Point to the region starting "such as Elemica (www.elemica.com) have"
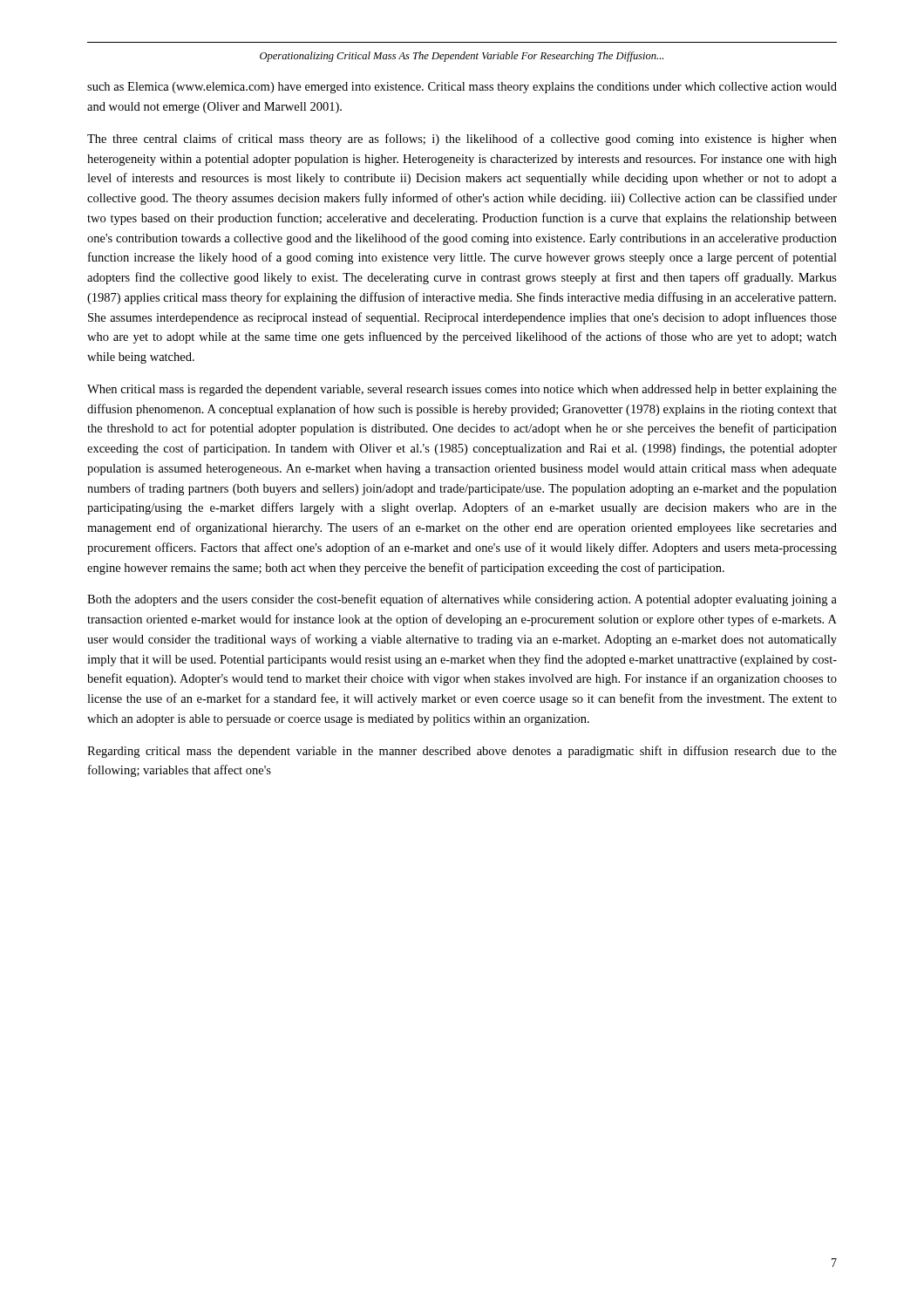924x1308 pixels. click(x=462, y=97)
